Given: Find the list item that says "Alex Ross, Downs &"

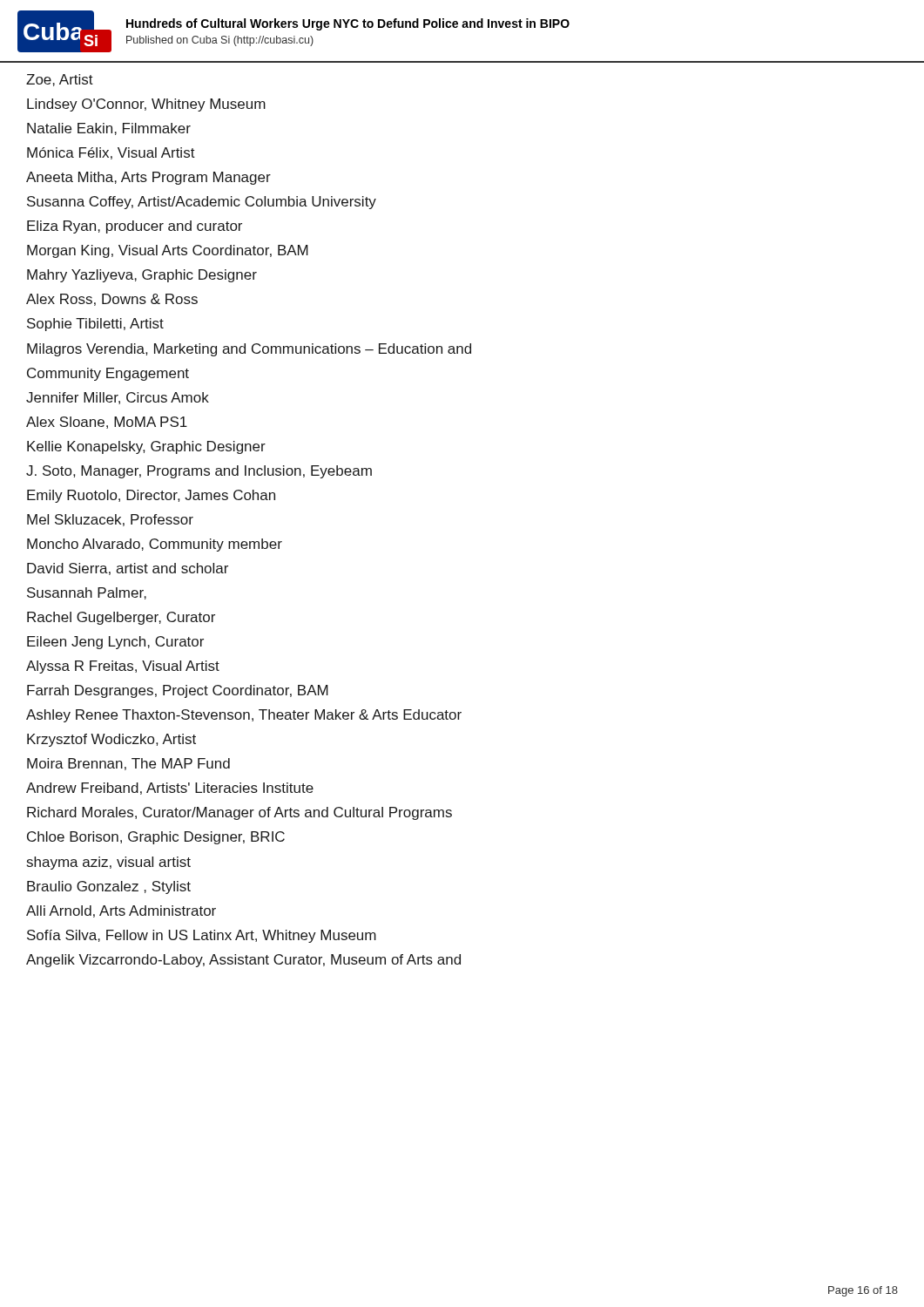Looking at the screenshot, I should 112,300.
